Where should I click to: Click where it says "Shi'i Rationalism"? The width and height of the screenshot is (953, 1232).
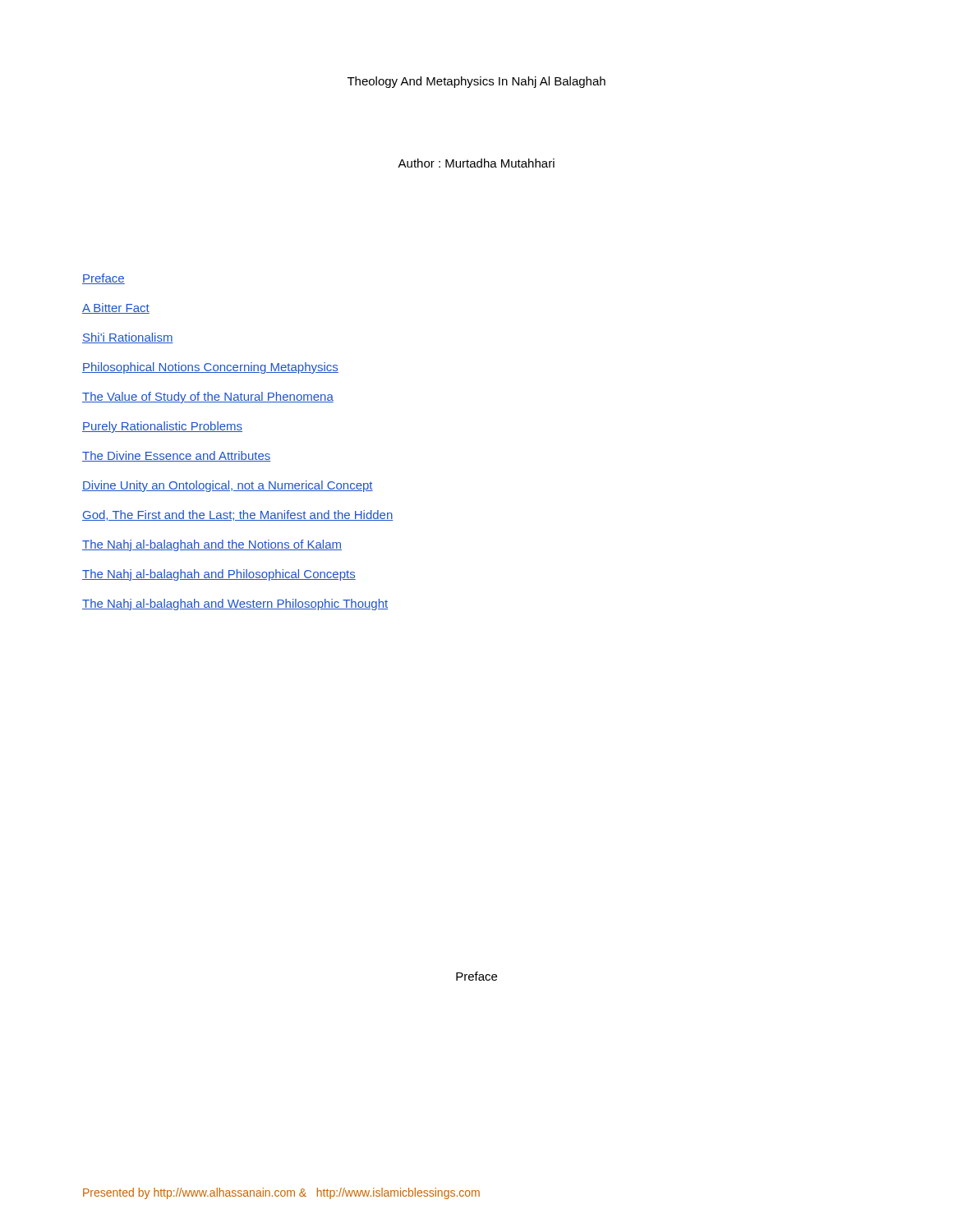coord(128,337)
